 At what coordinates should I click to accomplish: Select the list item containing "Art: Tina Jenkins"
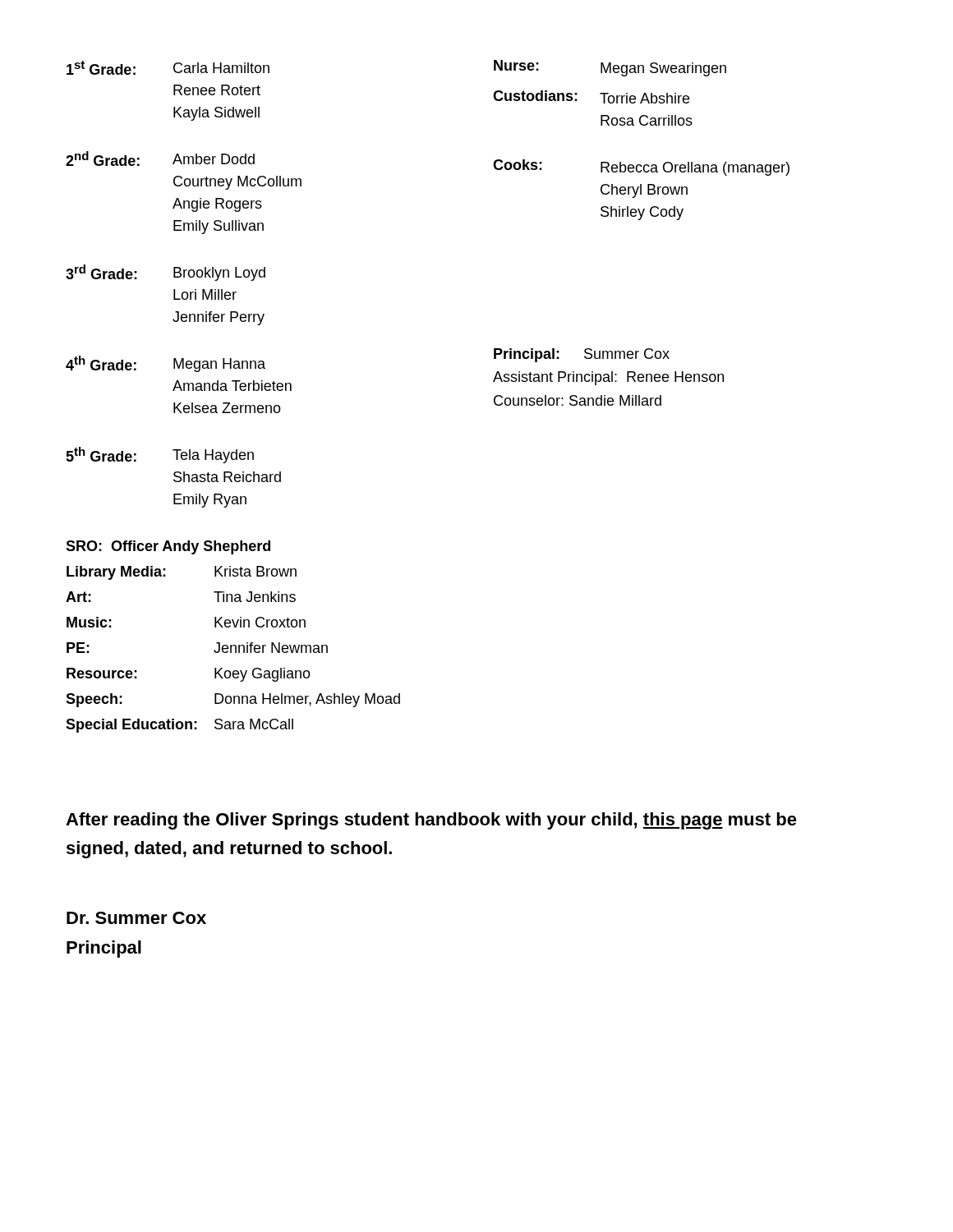(x=255, y=598)
